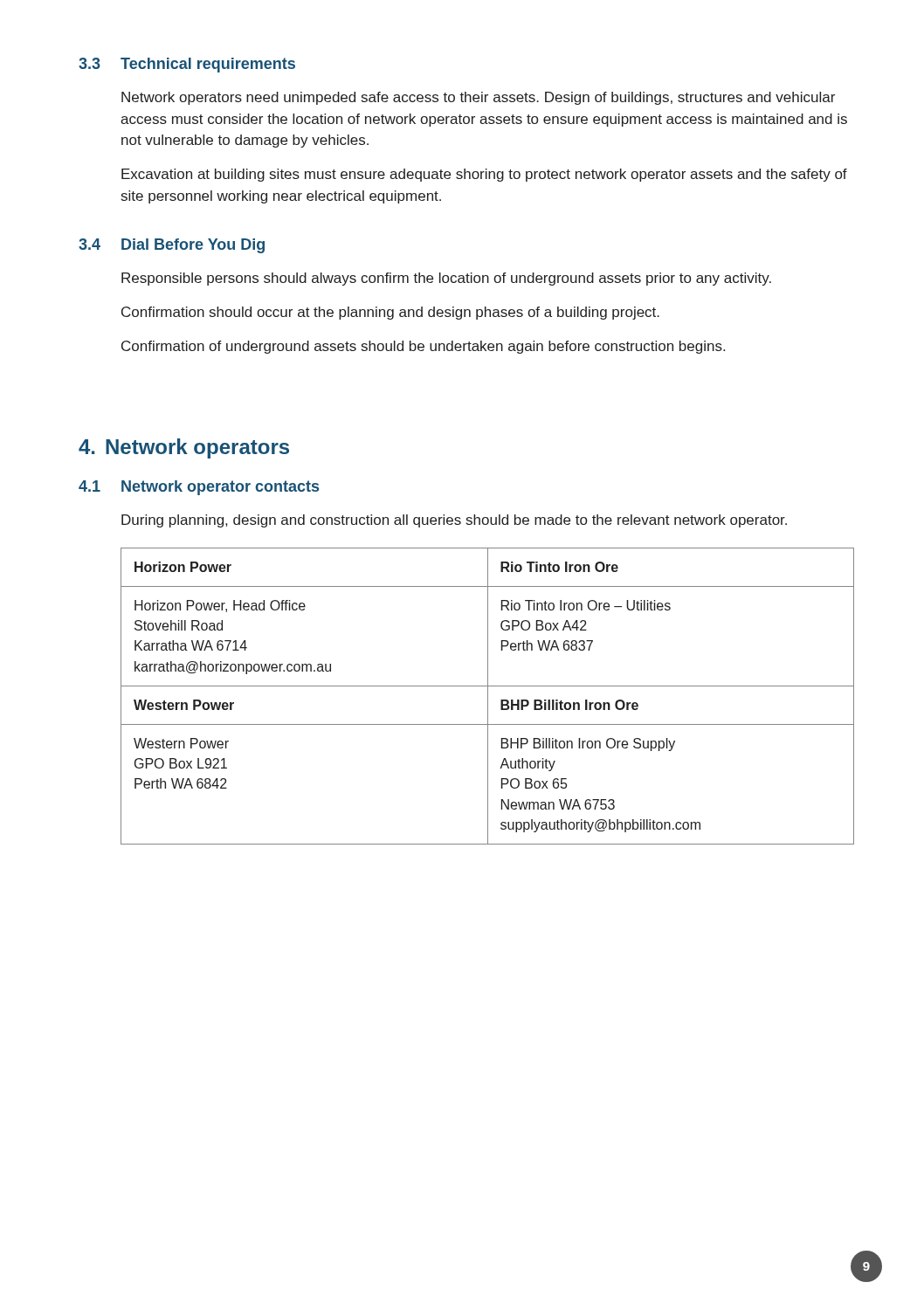
Task: Point to the section header beginning "3.4 Dial Before"
Action: 172,245
